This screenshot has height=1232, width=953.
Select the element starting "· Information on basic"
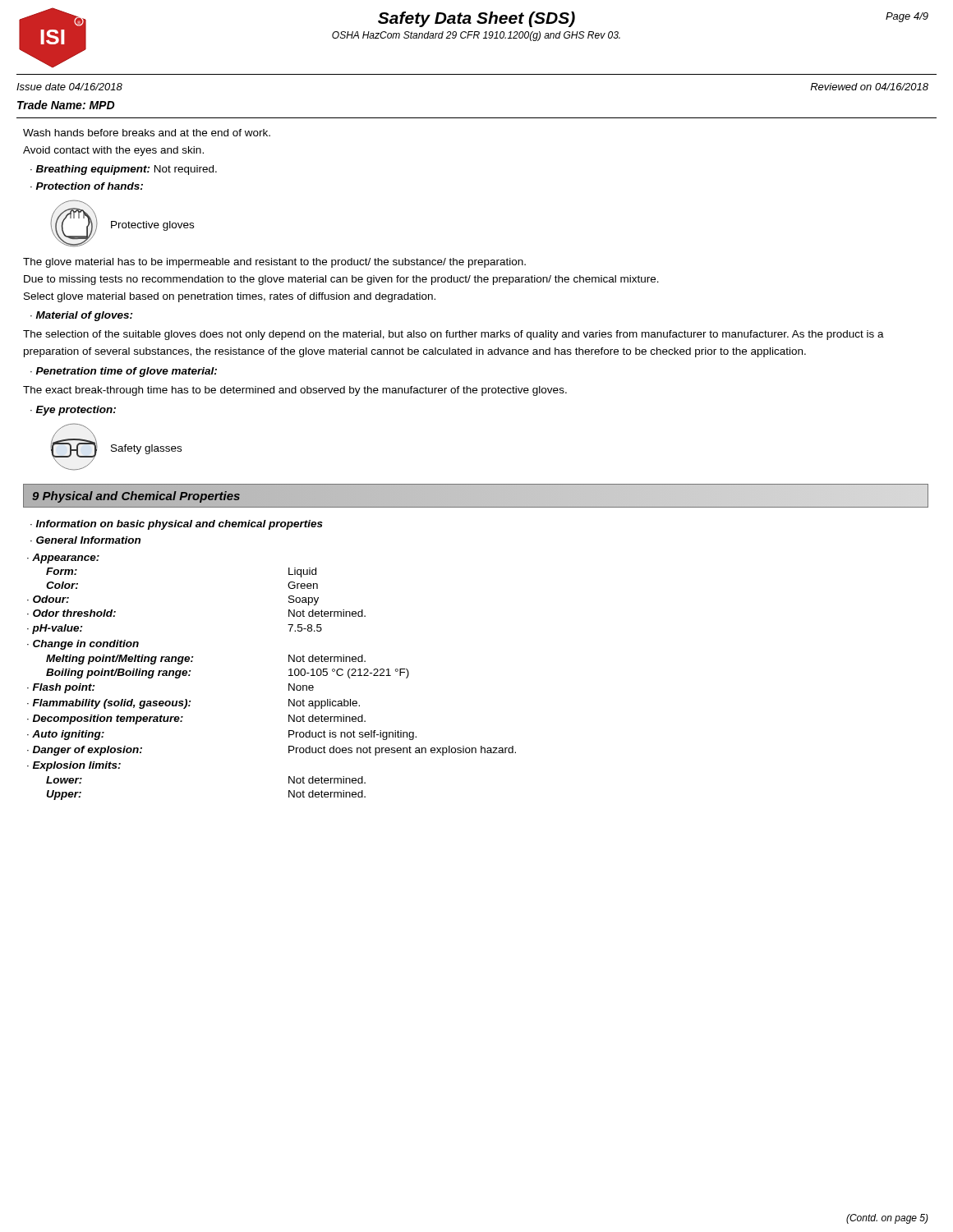(x=176, y=524)
